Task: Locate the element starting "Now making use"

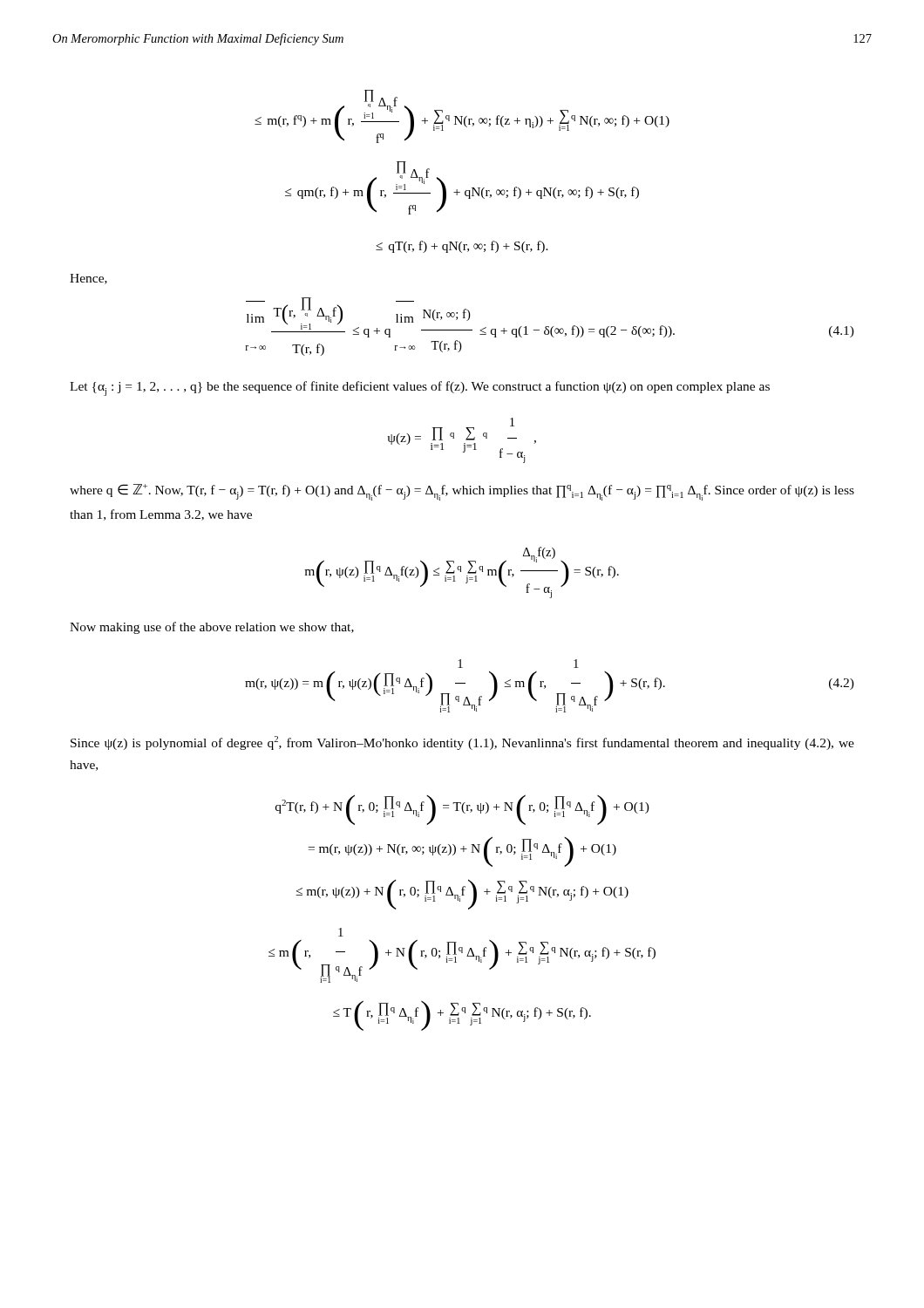Action: pyautogui.click(x=212, y=626)
